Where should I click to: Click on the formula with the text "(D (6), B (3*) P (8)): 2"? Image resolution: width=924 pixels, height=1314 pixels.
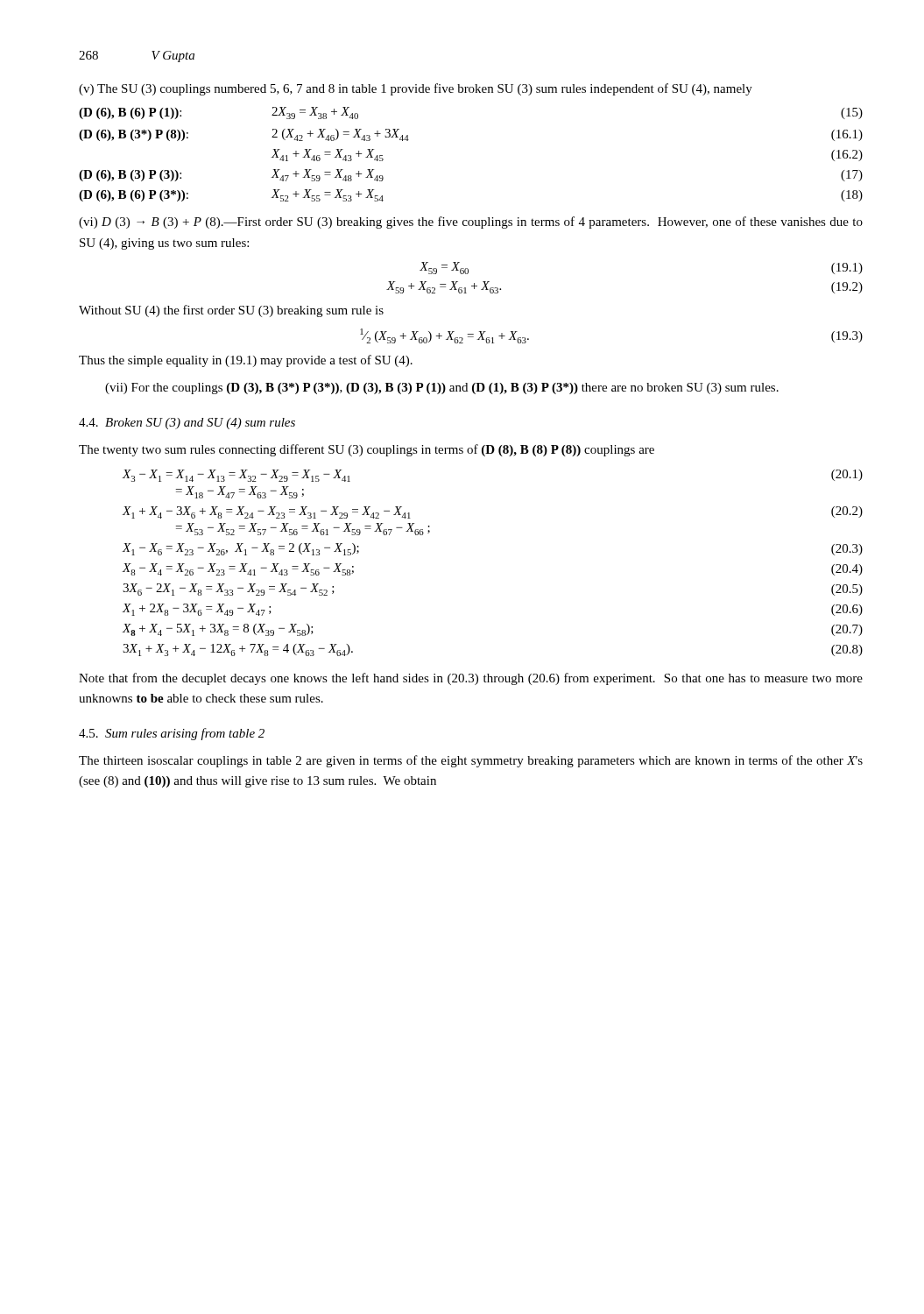[x=132, y=134]
